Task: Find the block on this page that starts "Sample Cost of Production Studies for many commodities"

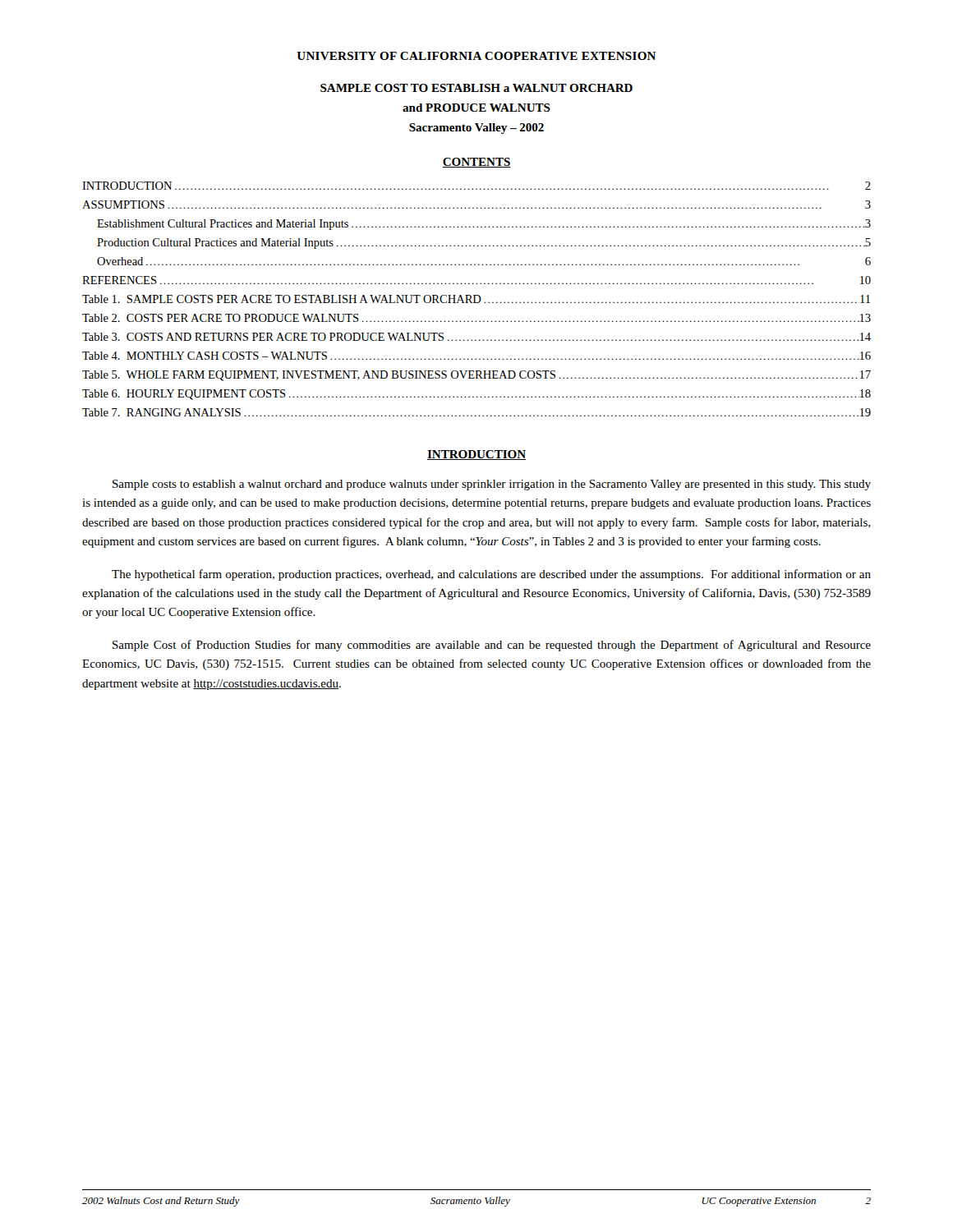Action: coord(476,664)
